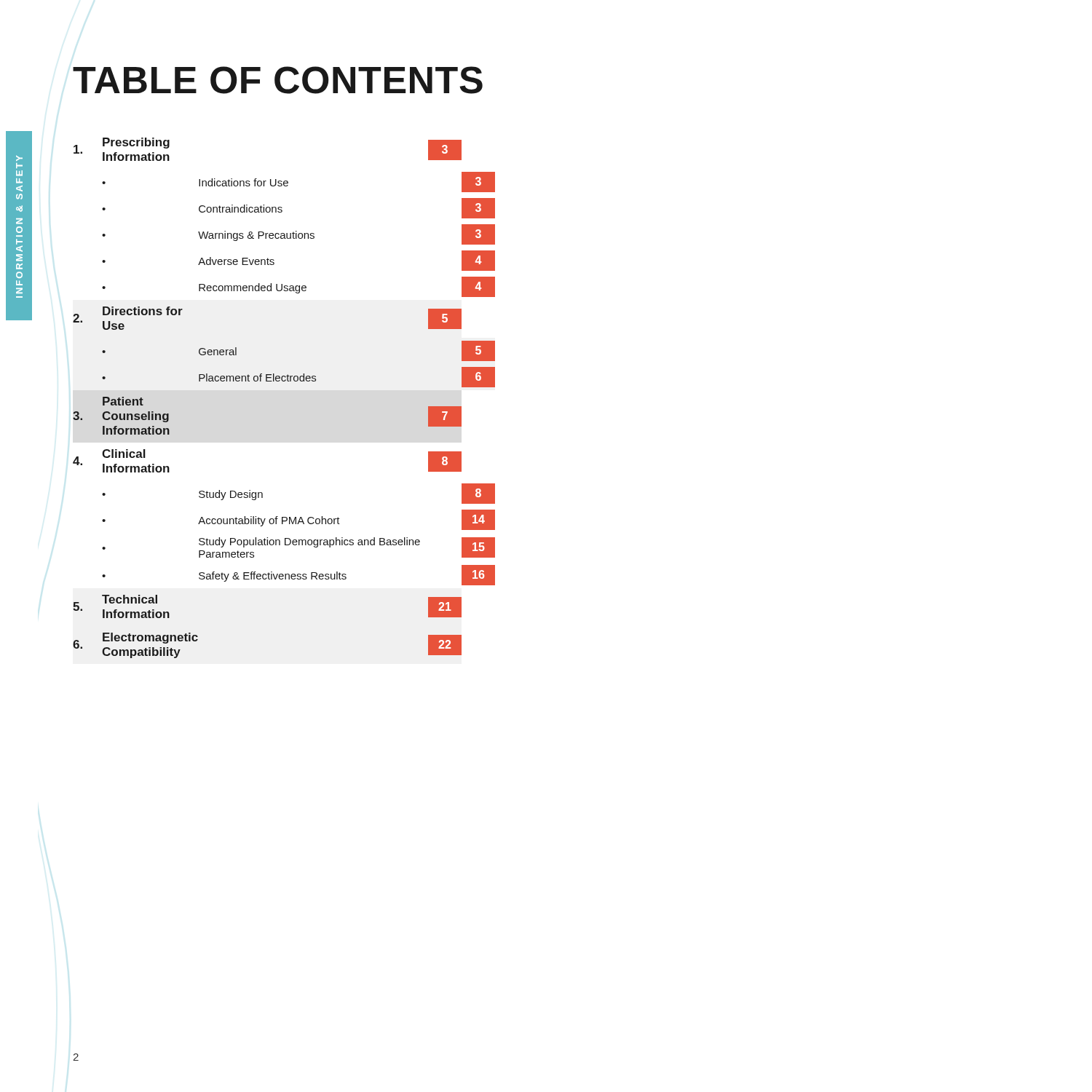Select the list item that reads "• Study Population Demographics and Baseline Parameters 15"

284,547
